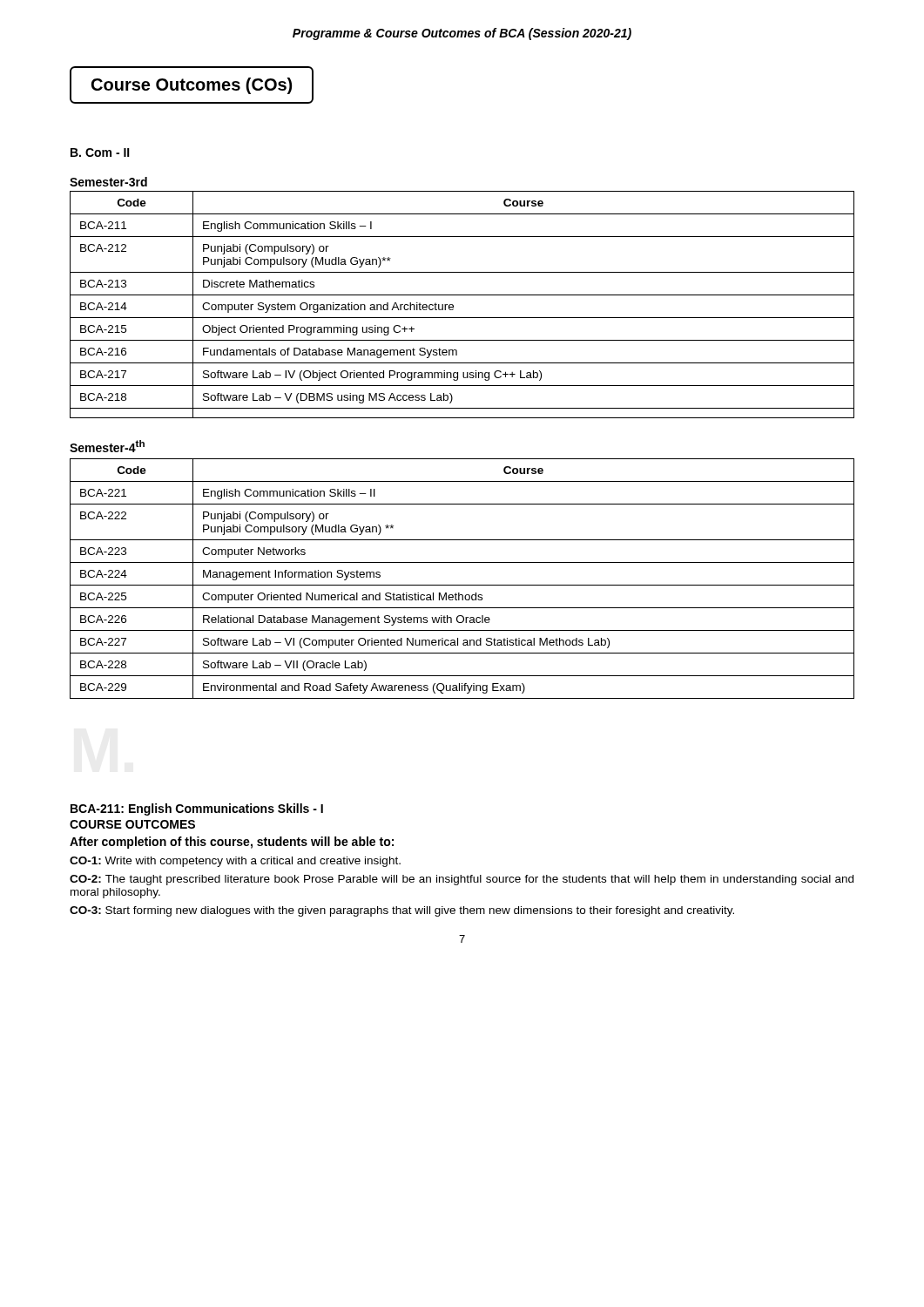924x1307 pixels.
Task: Find the text starting "CO-1: Write with"
Action: click(235, 862)
